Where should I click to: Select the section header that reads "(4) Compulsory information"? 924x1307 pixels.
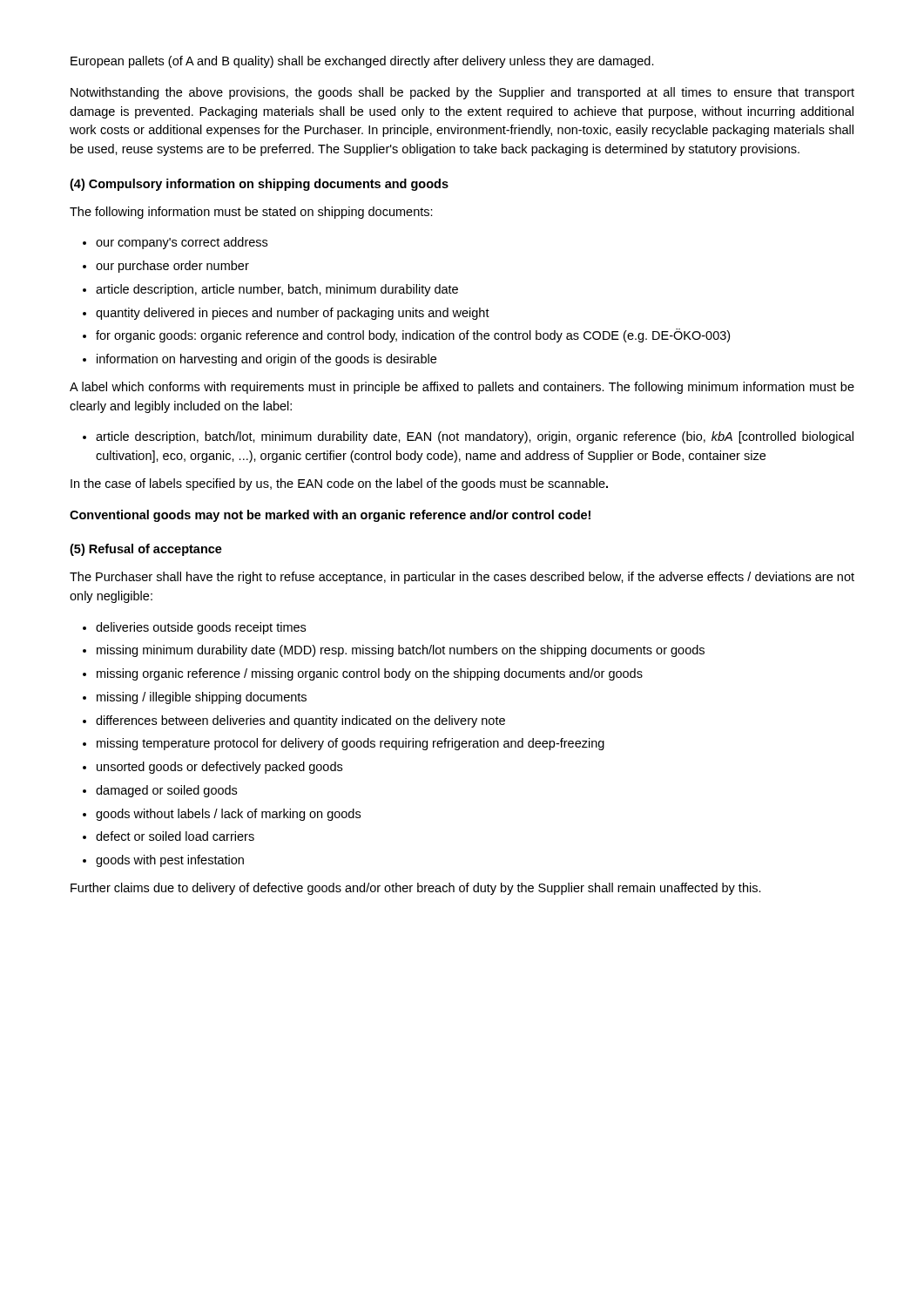coord(259,184)
